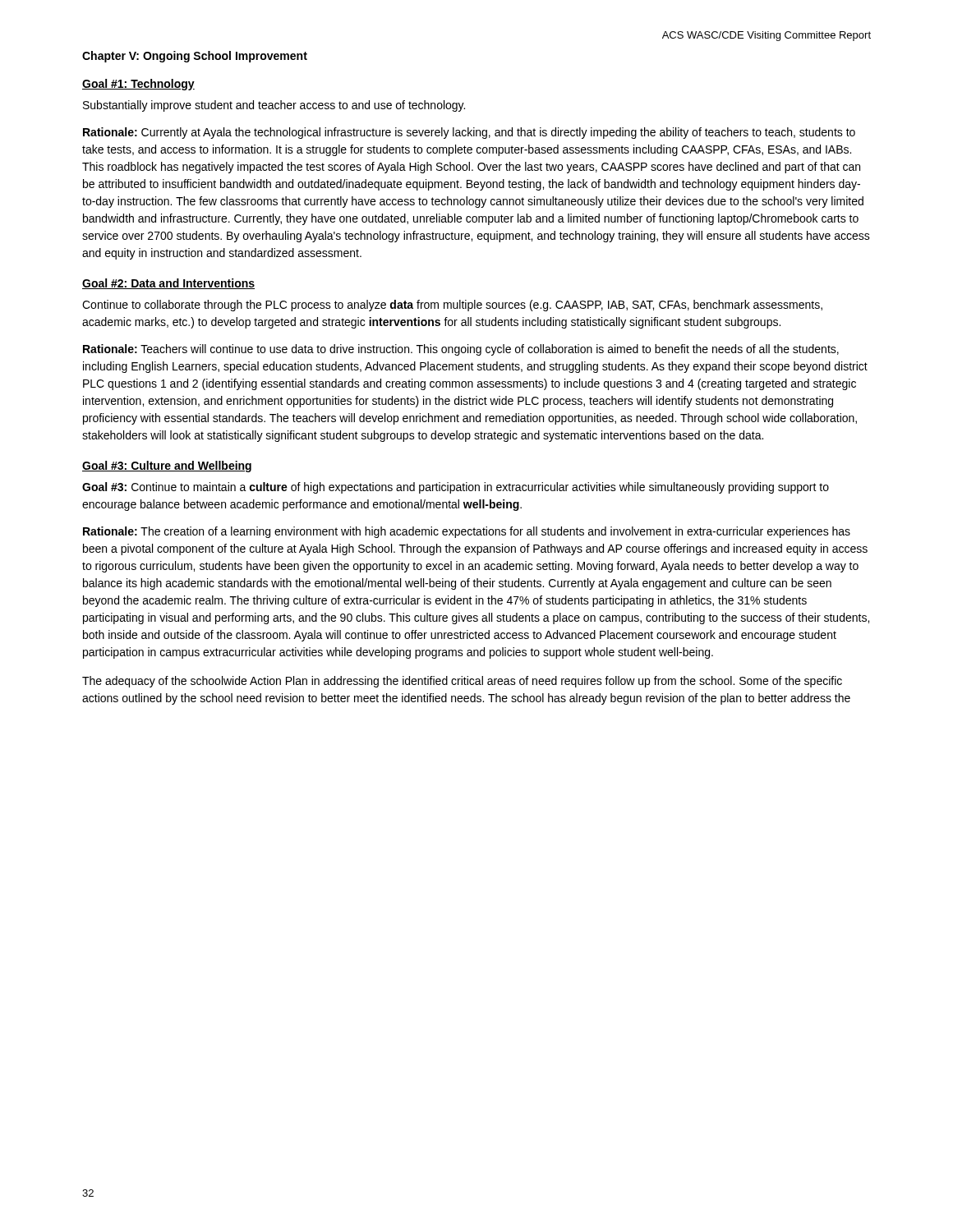
Task: Click on the text block with the text "Rationale: Teachers will"
Action: [x=475, y=392]
